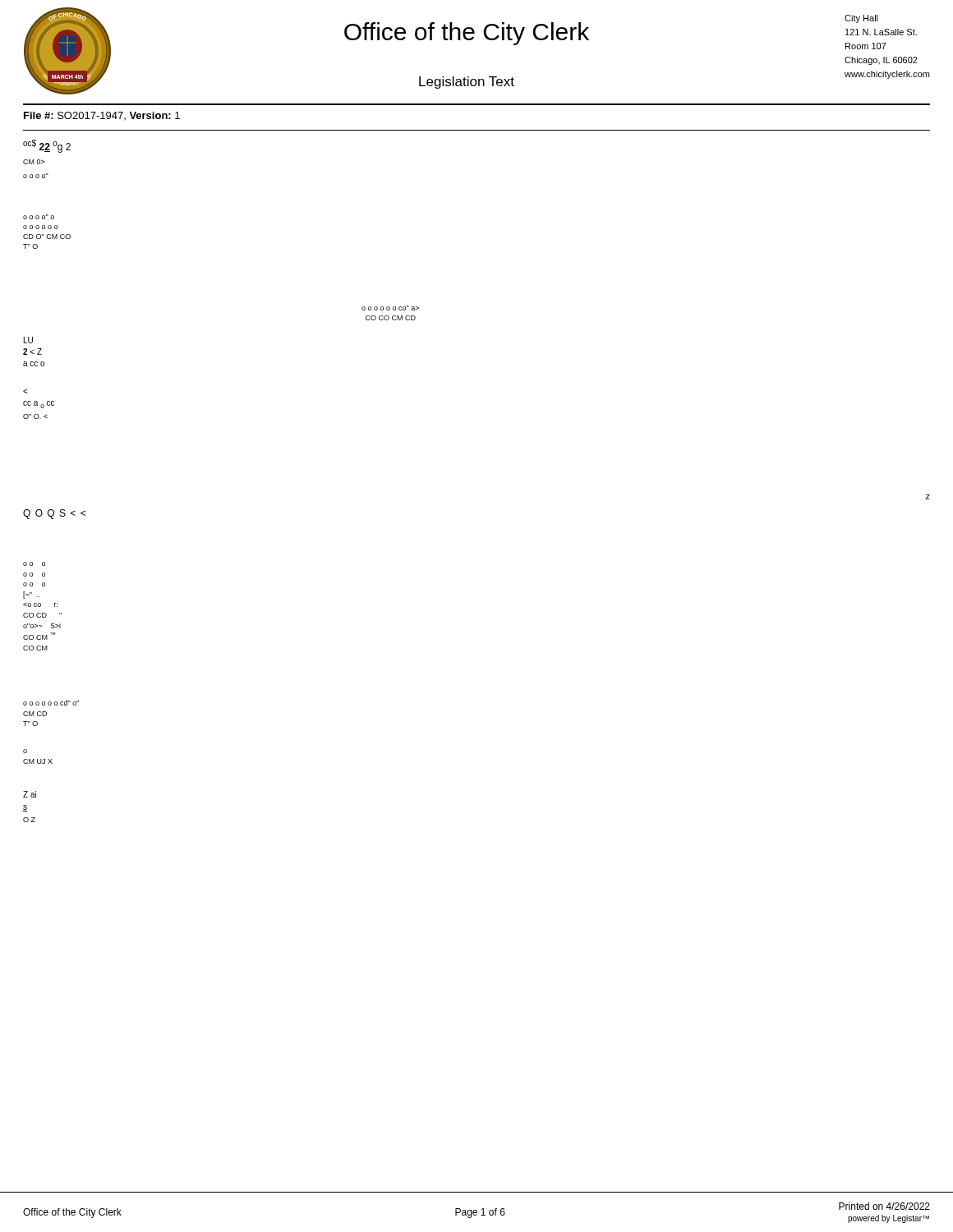Navigate to the element starting "LU 2 < Z a cc"
Viewport: 953px width, 1232px height.
point(34,352)
